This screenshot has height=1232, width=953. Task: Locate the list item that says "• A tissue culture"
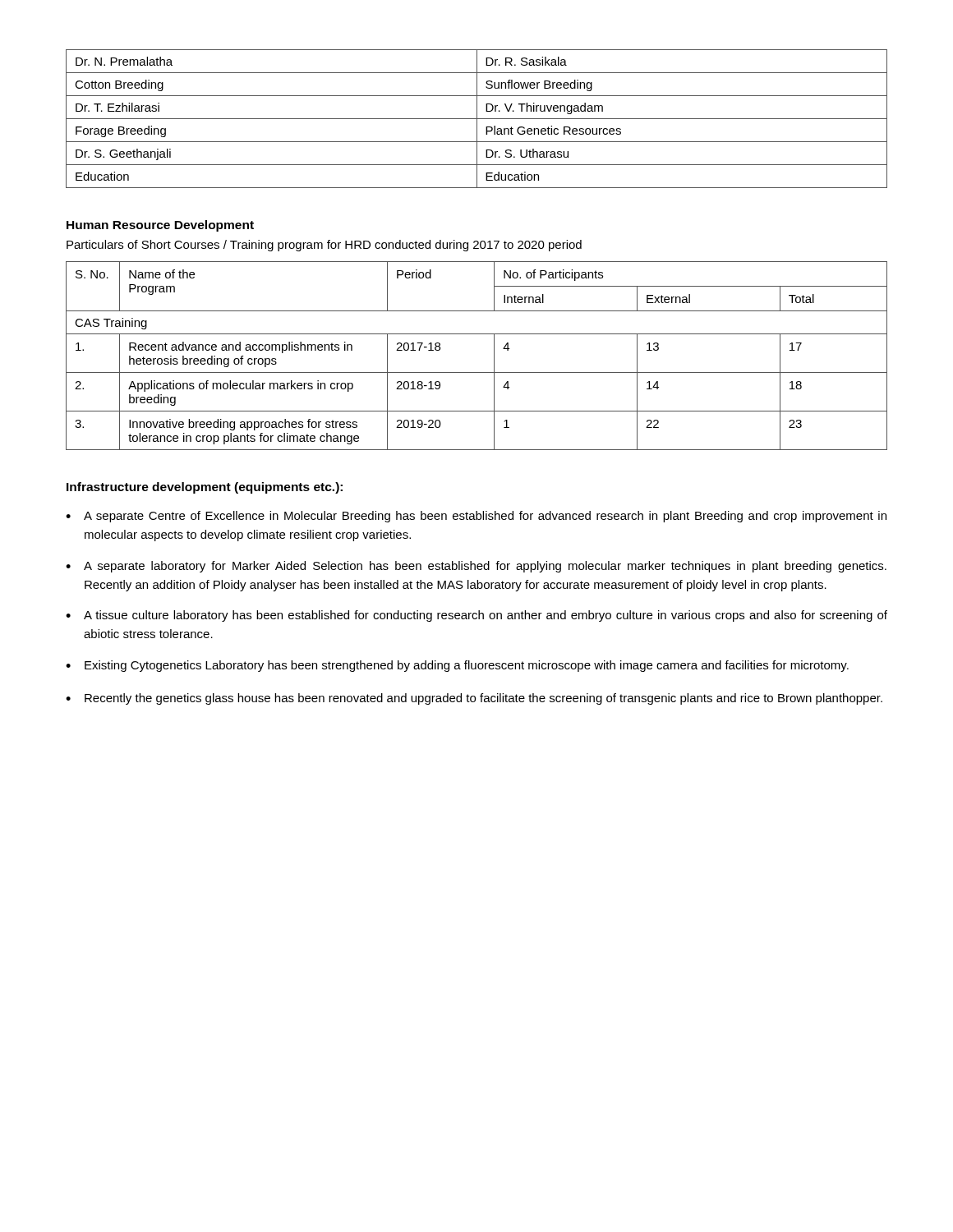click(476, 624)
